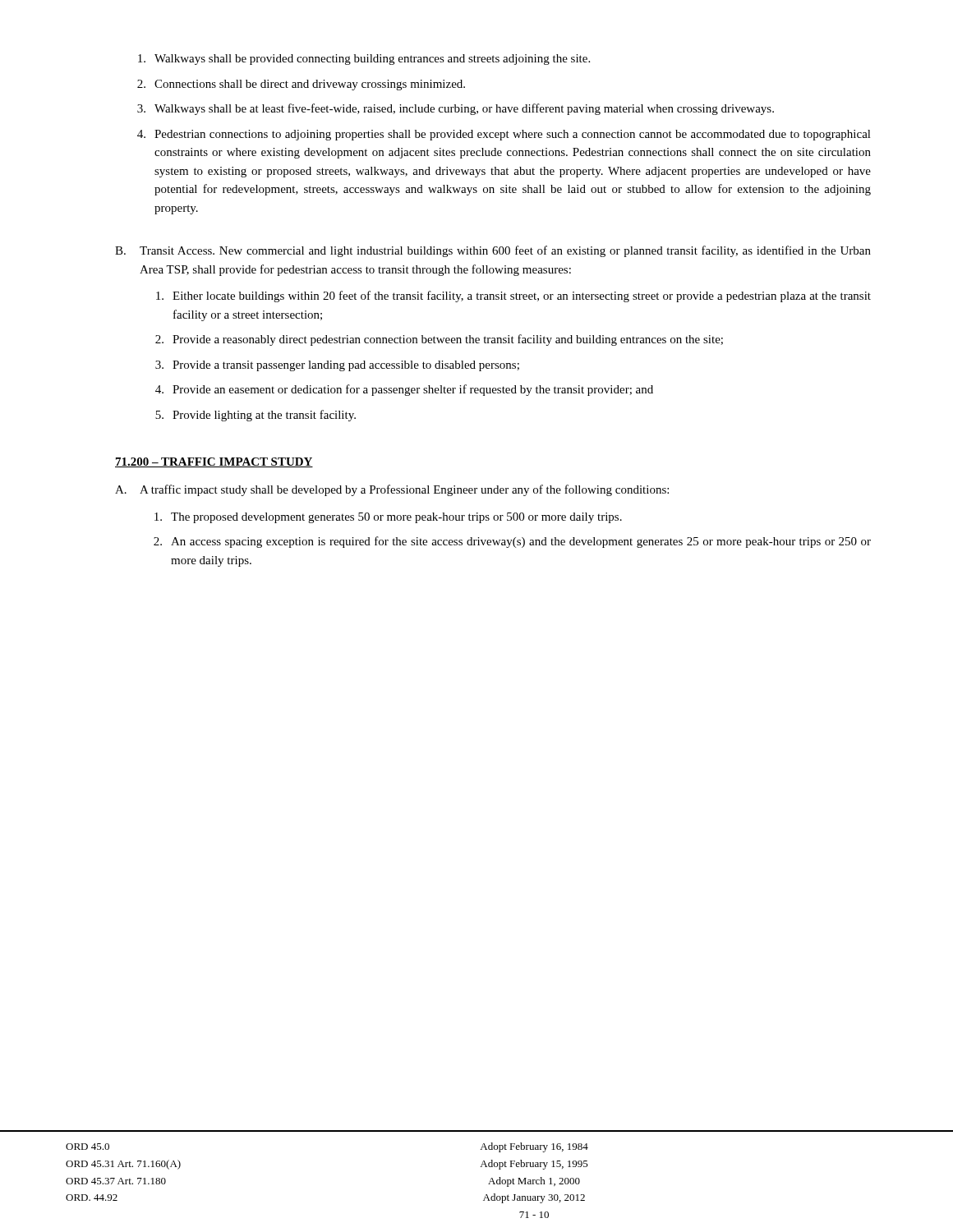Locate the text "71.200 – TRAFFIC IMPACT STUDY"
Image resolution: width=953 pixels, height=1232 pixels.
point(214,462)
